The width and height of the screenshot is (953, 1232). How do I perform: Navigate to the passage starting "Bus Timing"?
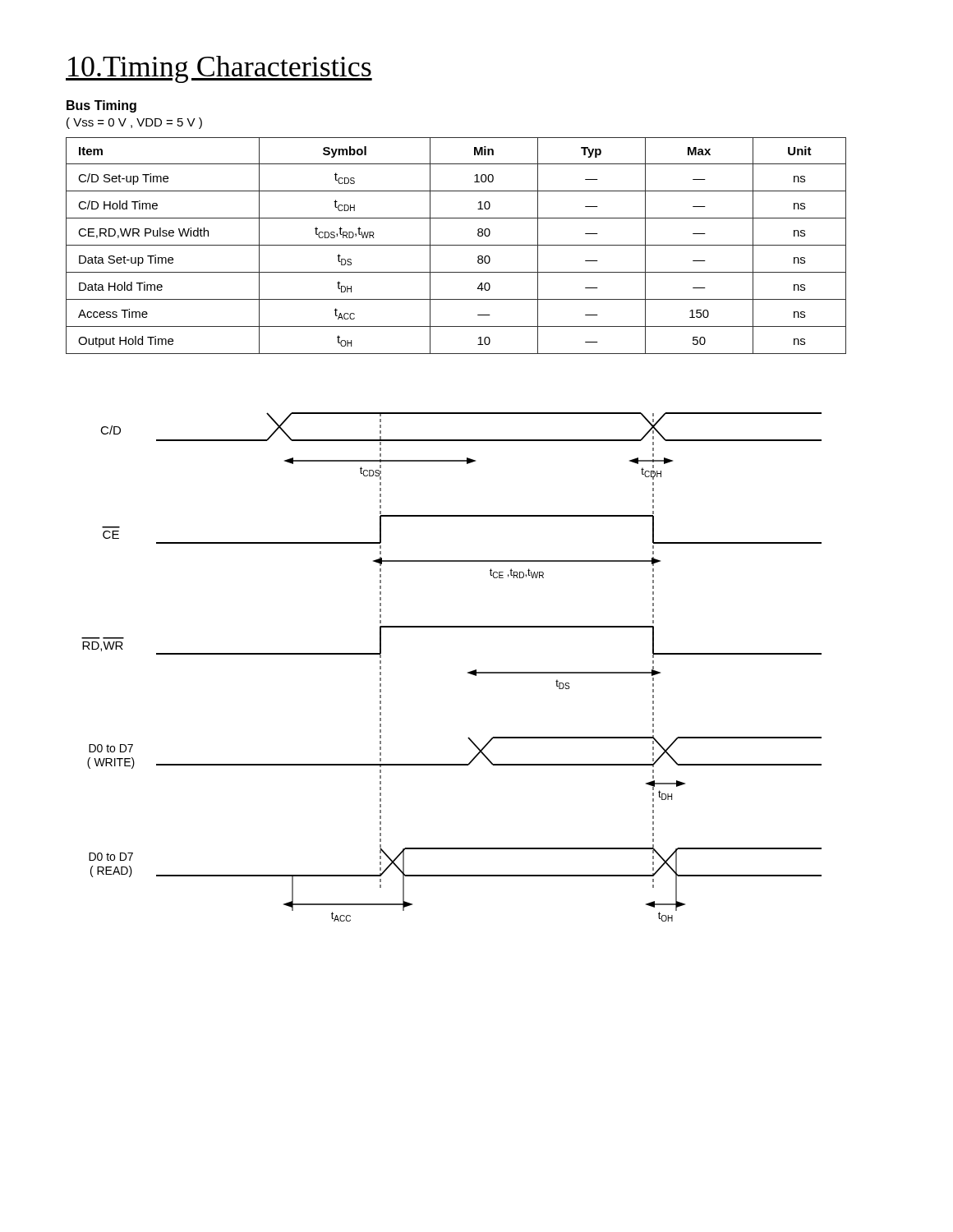101,106
